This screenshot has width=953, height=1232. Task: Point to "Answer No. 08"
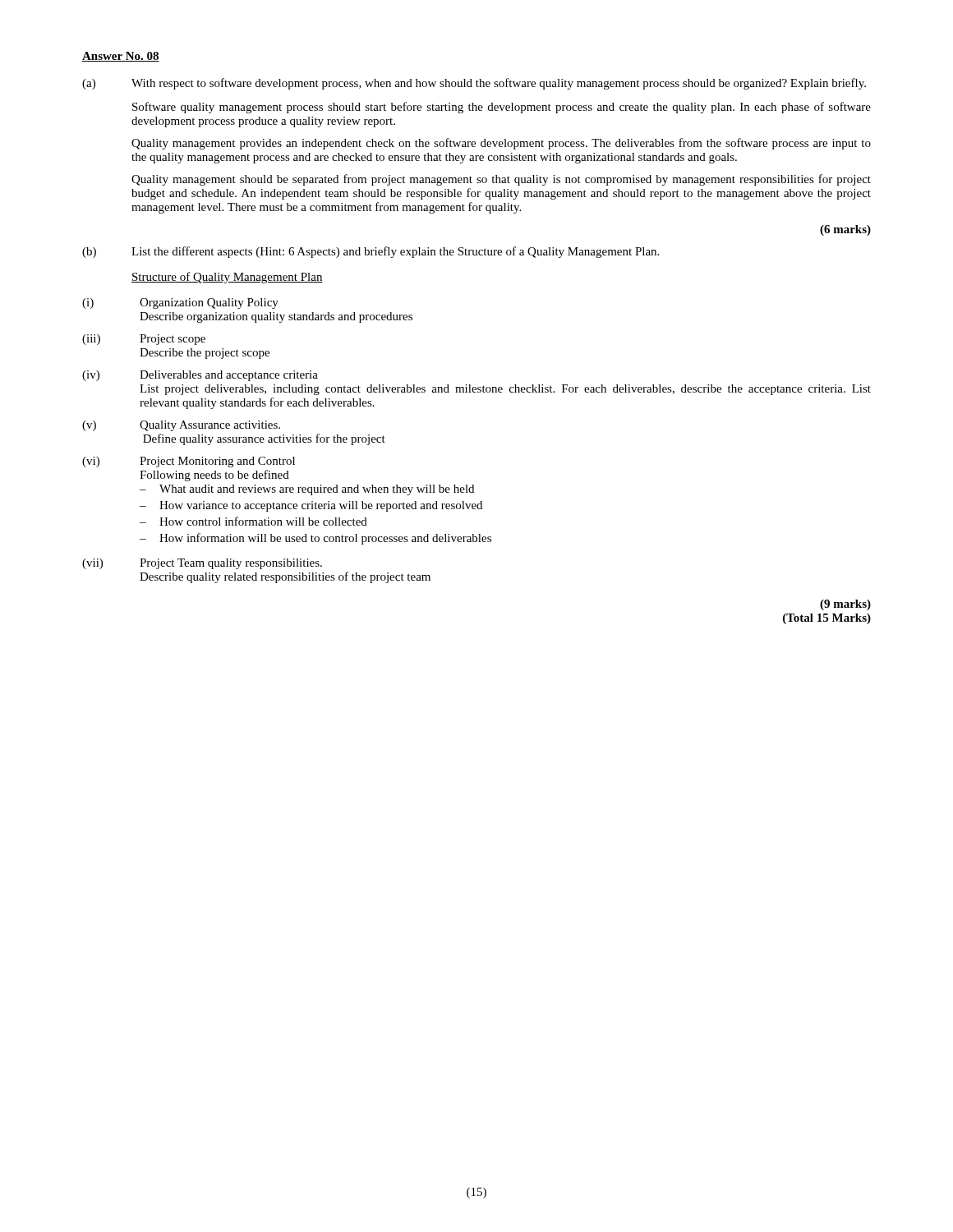121,56
